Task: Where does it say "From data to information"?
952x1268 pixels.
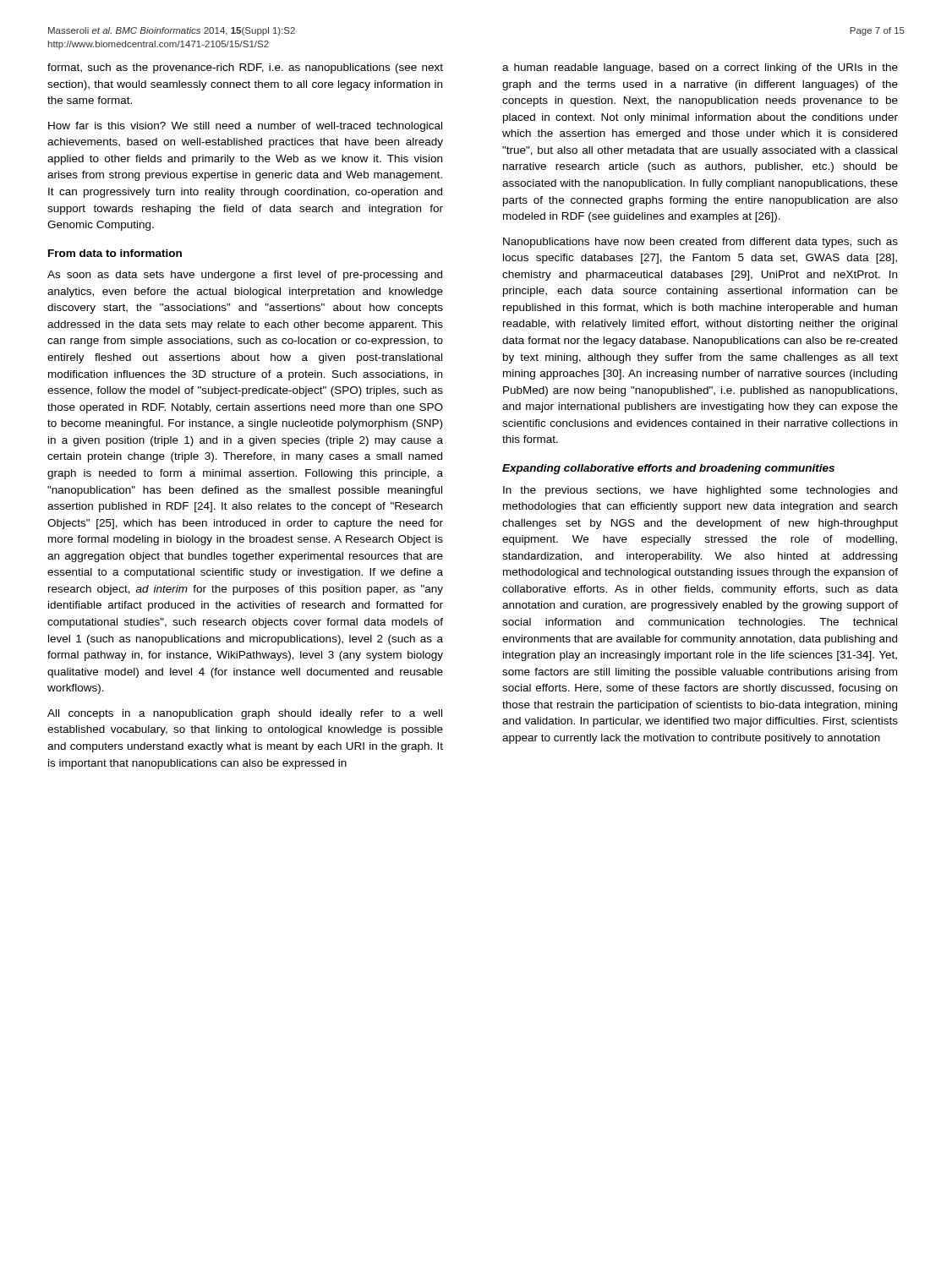Action: click(115, 253)
